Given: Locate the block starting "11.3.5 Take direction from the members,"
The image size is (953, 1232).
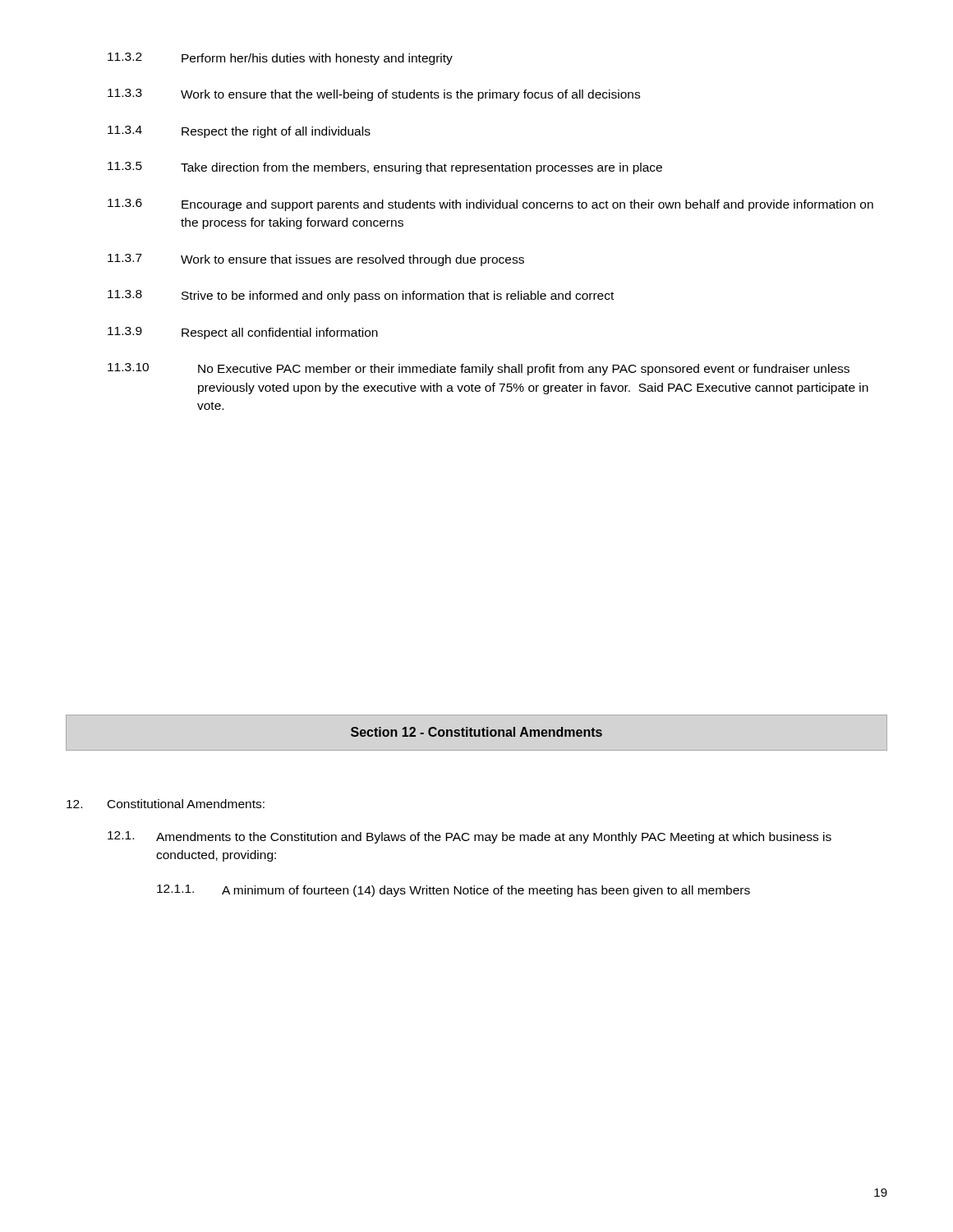Looking at the screenshot, I should (497, 168).
